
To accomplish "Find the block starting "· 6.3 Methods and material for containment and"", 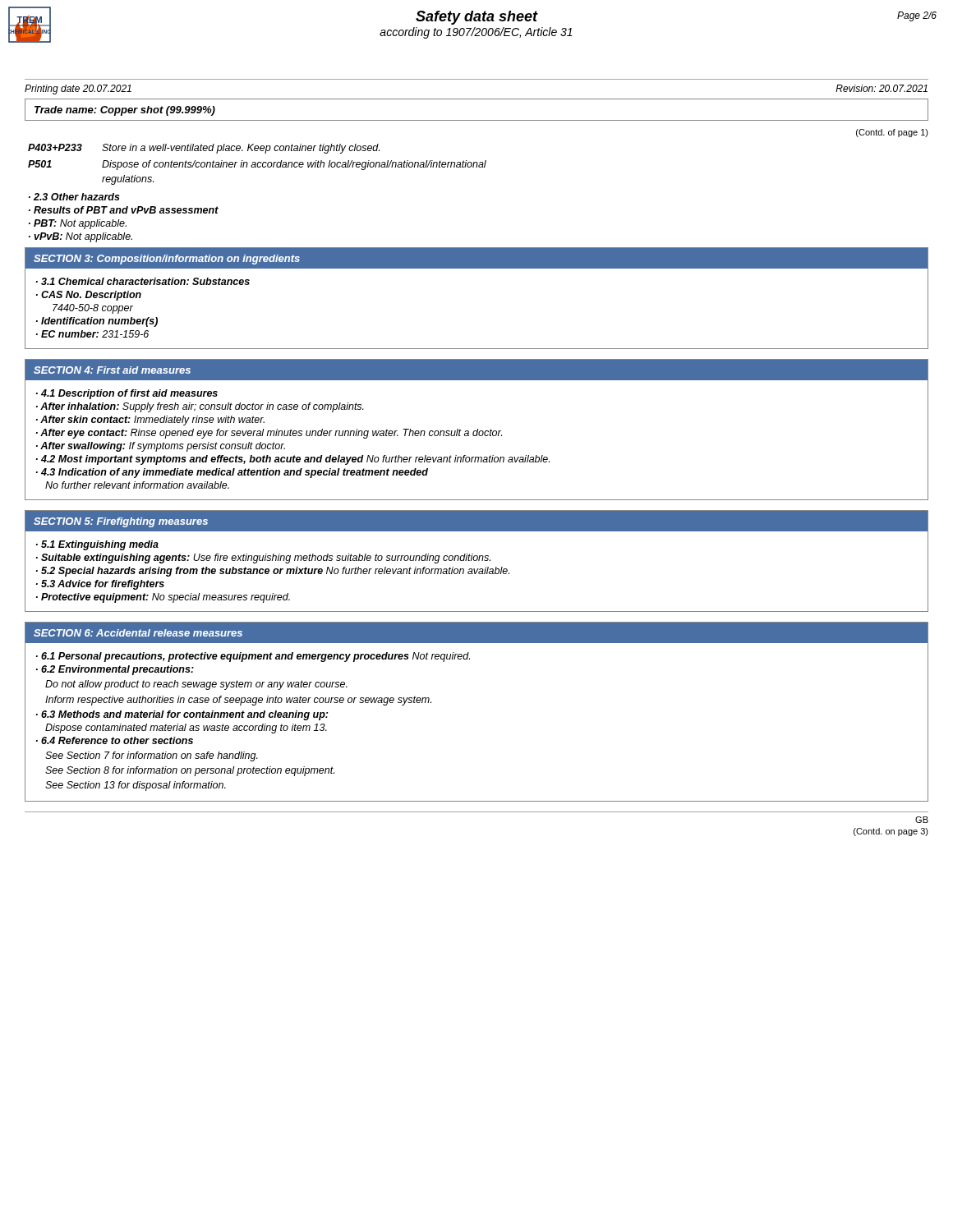I will point(182,714).
